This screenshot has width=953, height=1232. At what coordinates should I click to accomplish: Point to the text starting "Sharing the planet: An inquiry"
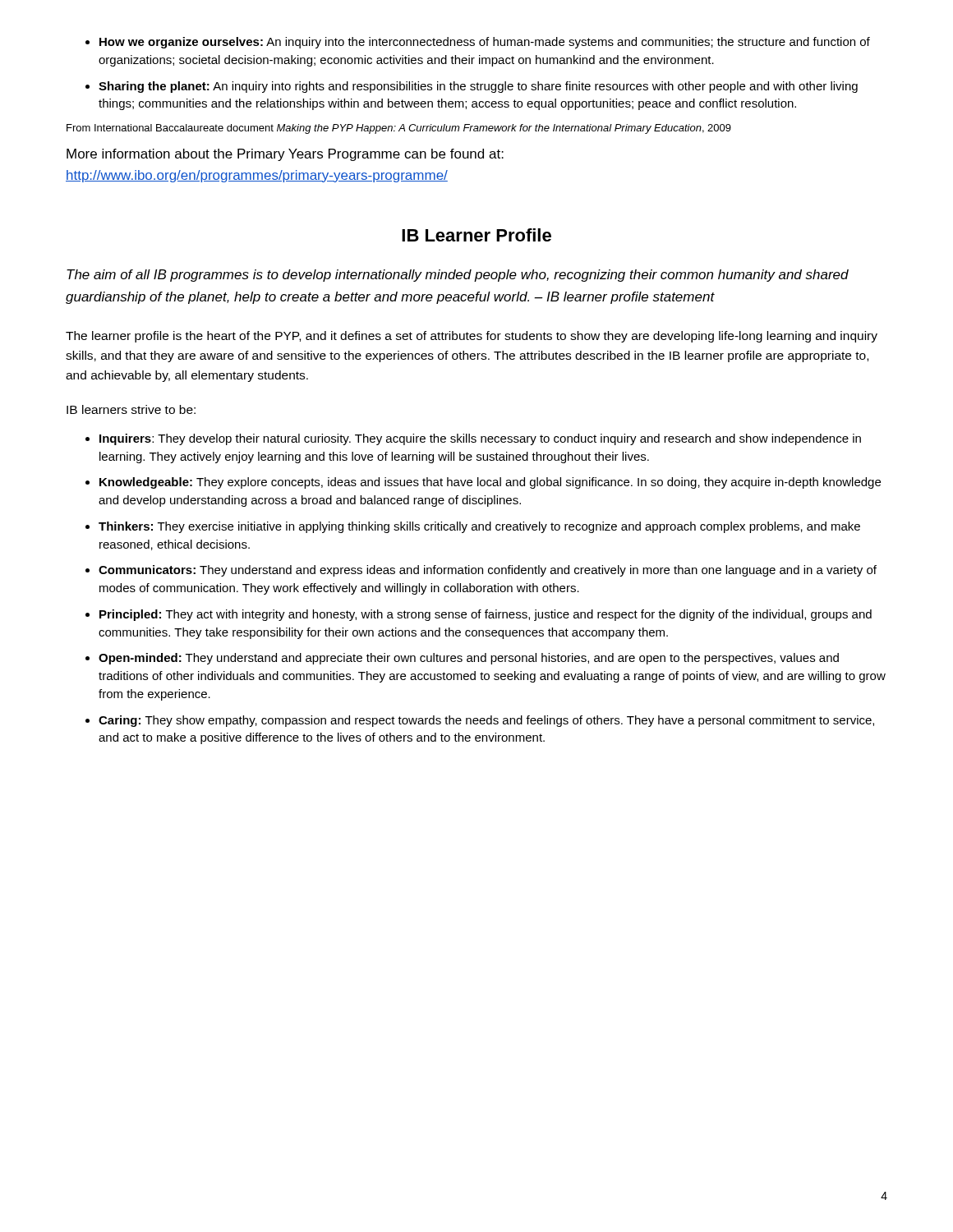point(478,94)
